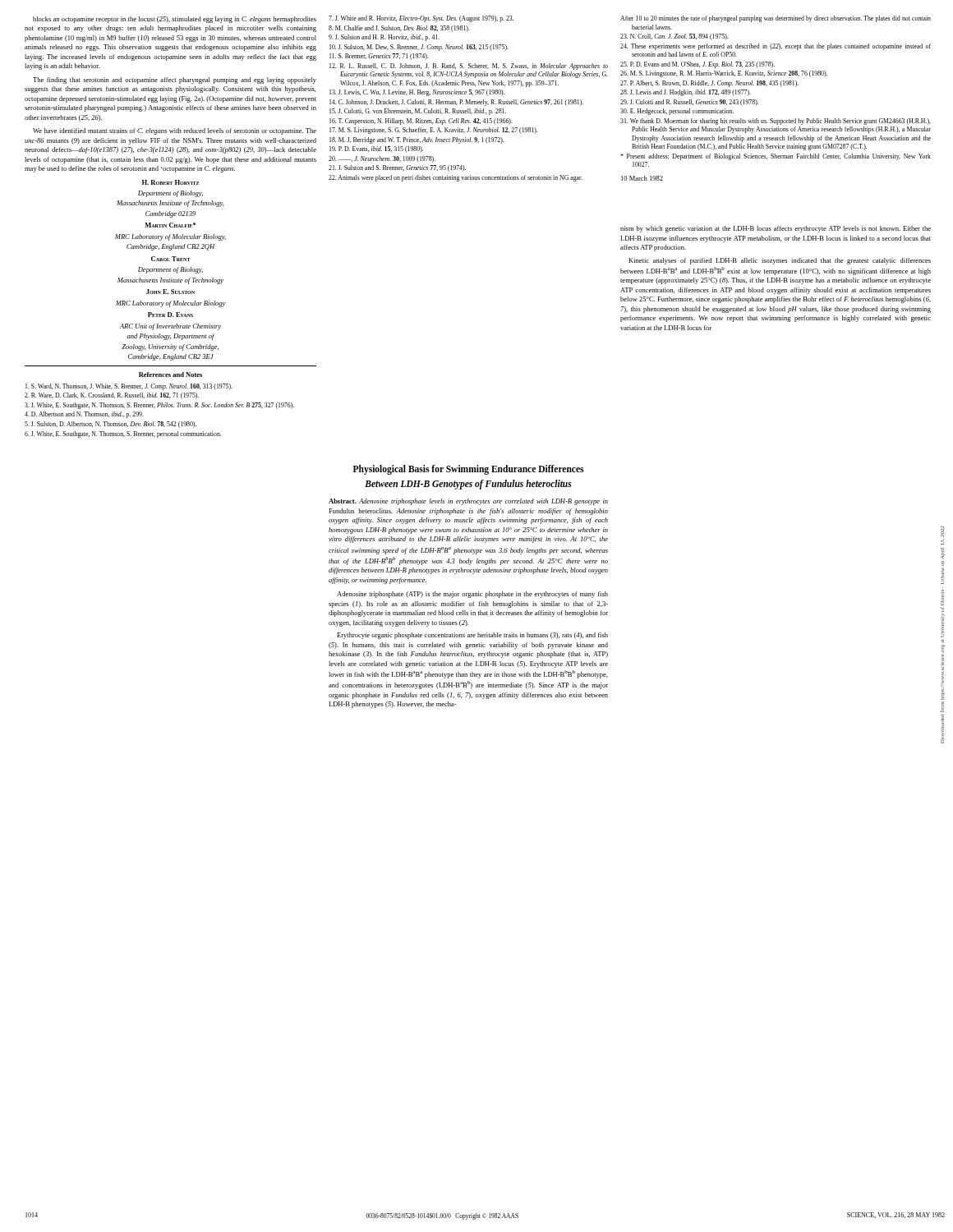The image size is (953, 1232).
Task: Click on the region starting "18. M. J."
Action: [x=416, y=140]
